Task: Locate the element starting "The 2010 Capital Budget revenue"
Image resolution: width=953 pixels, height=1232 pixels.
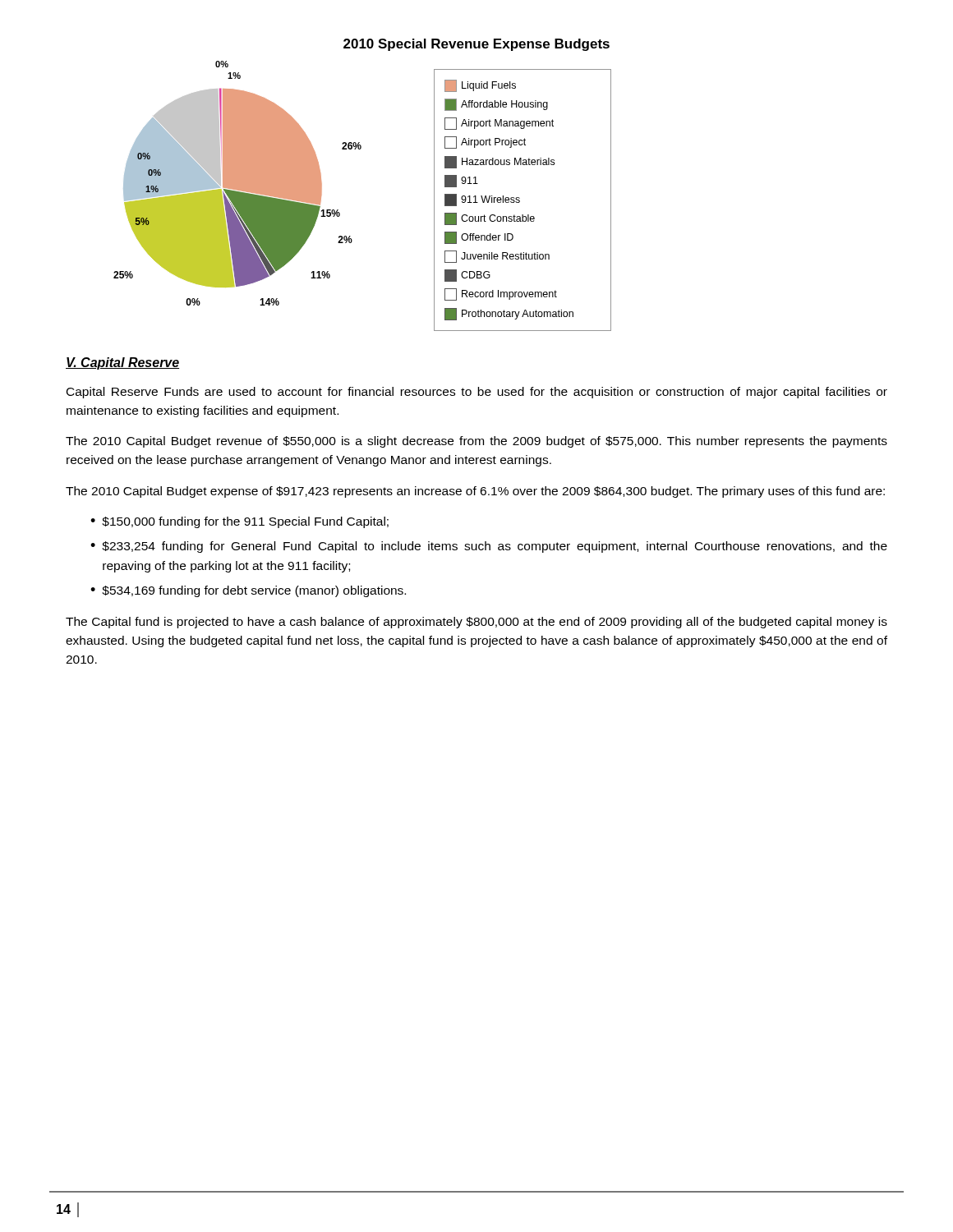Action: pyautogui.click(x=476, y=450)
